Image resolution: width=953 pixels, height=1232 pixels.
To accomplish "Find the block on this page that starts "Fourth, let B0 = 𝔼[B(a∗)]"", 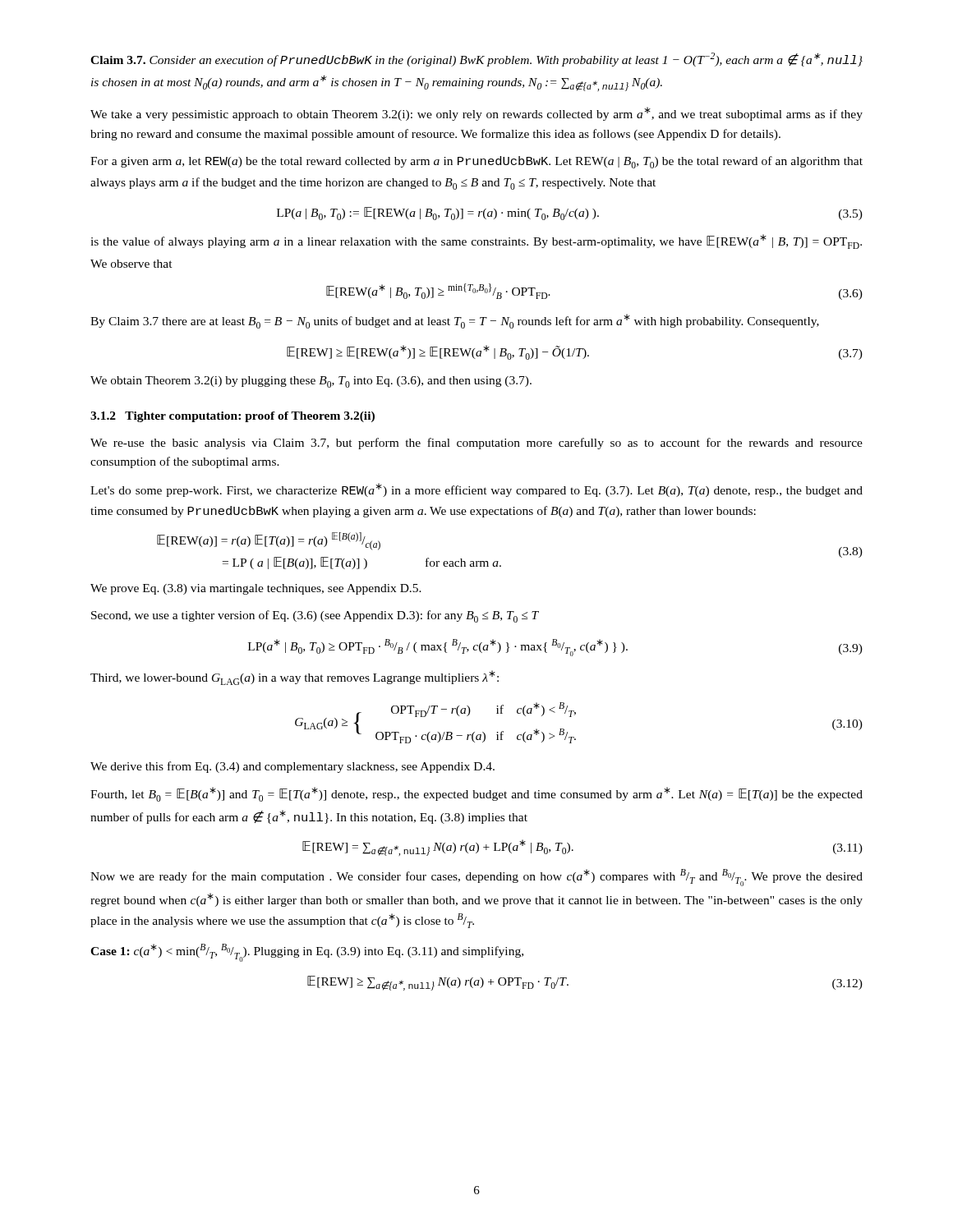I will tap(476, 805).
